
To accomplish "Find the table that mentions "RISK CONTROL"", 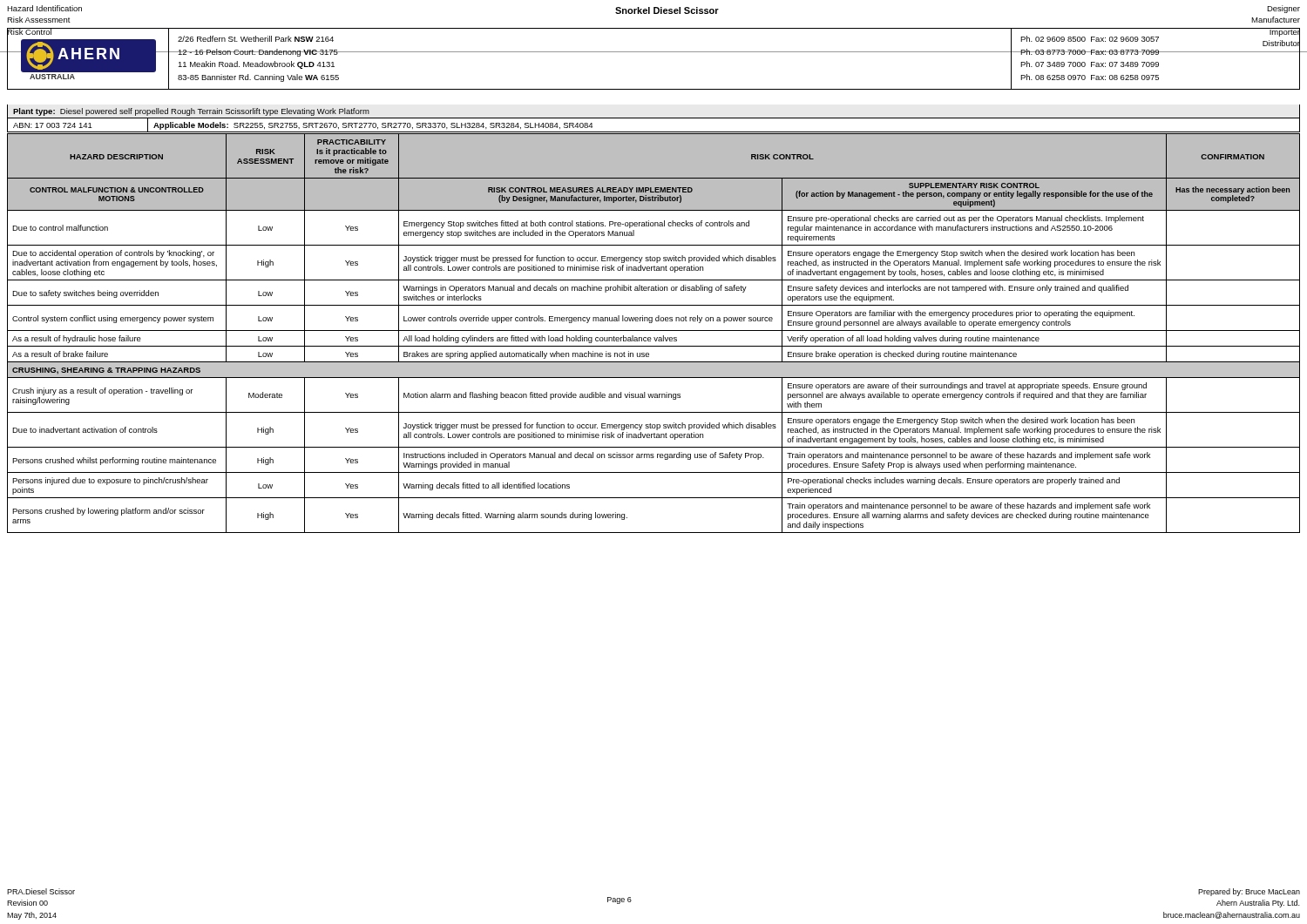I will tap(654, 333).
